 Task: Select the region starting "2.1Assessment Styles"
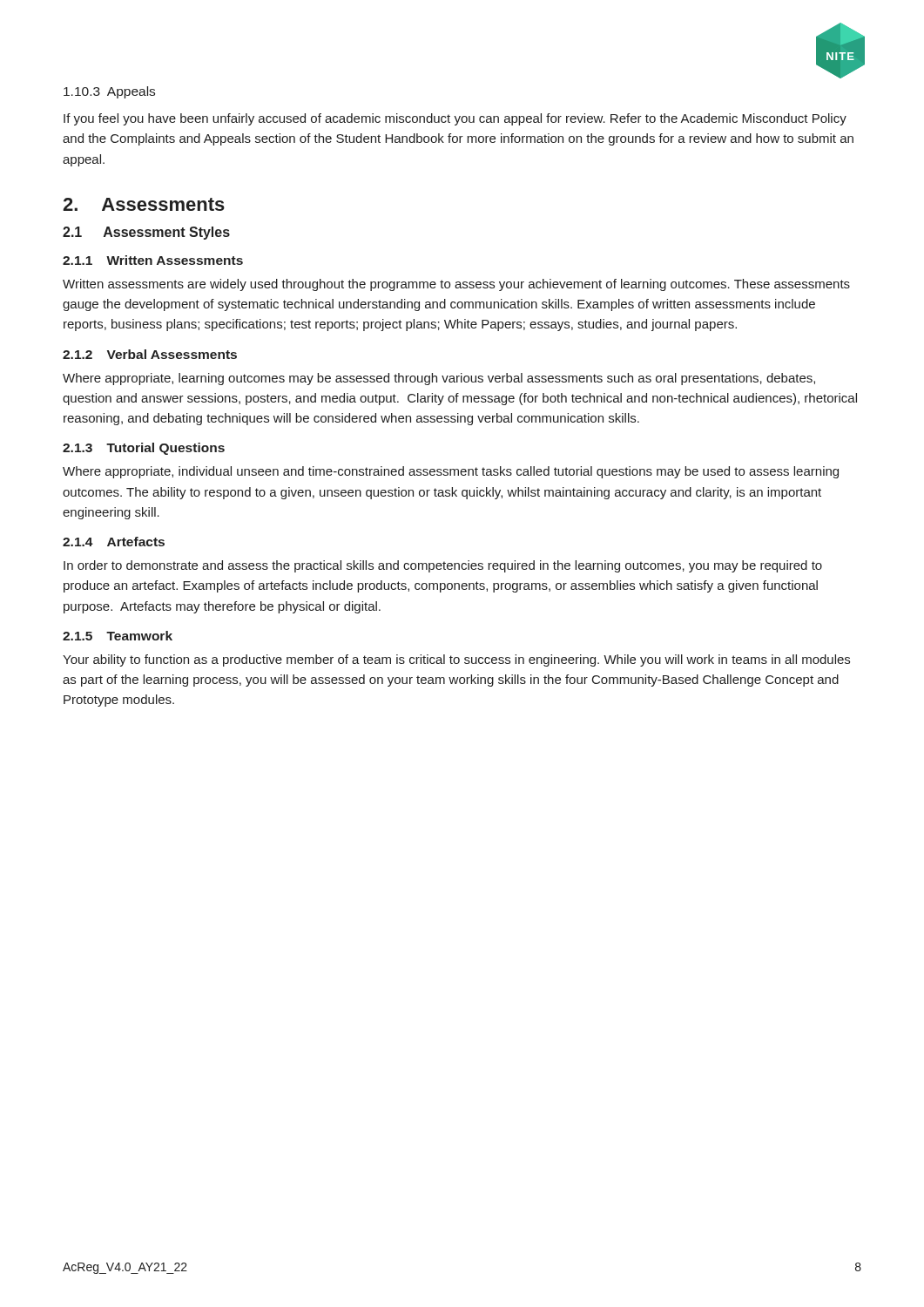[146, 232]
